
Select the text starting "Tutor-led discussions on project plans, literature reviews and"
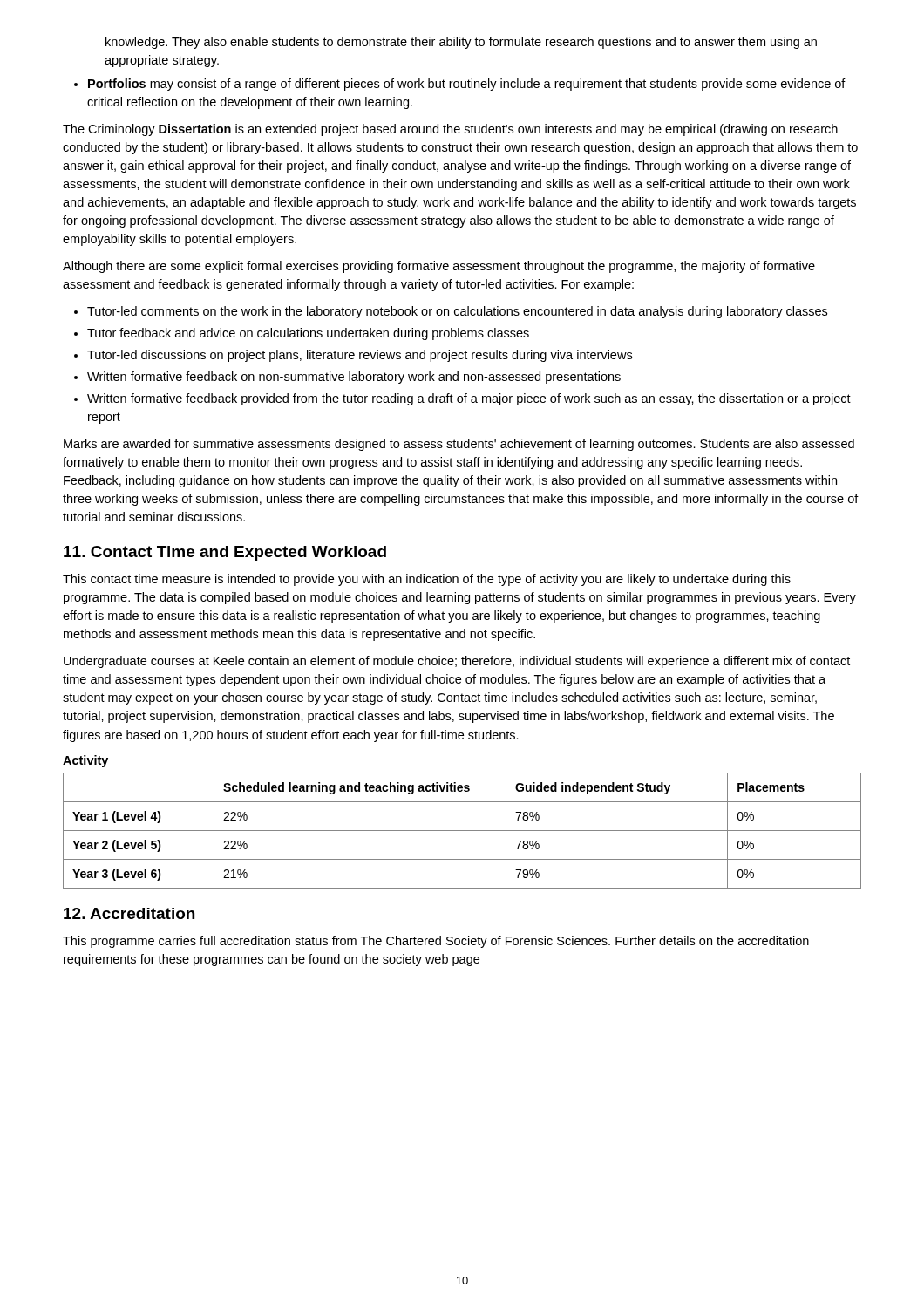pos(474,356)
